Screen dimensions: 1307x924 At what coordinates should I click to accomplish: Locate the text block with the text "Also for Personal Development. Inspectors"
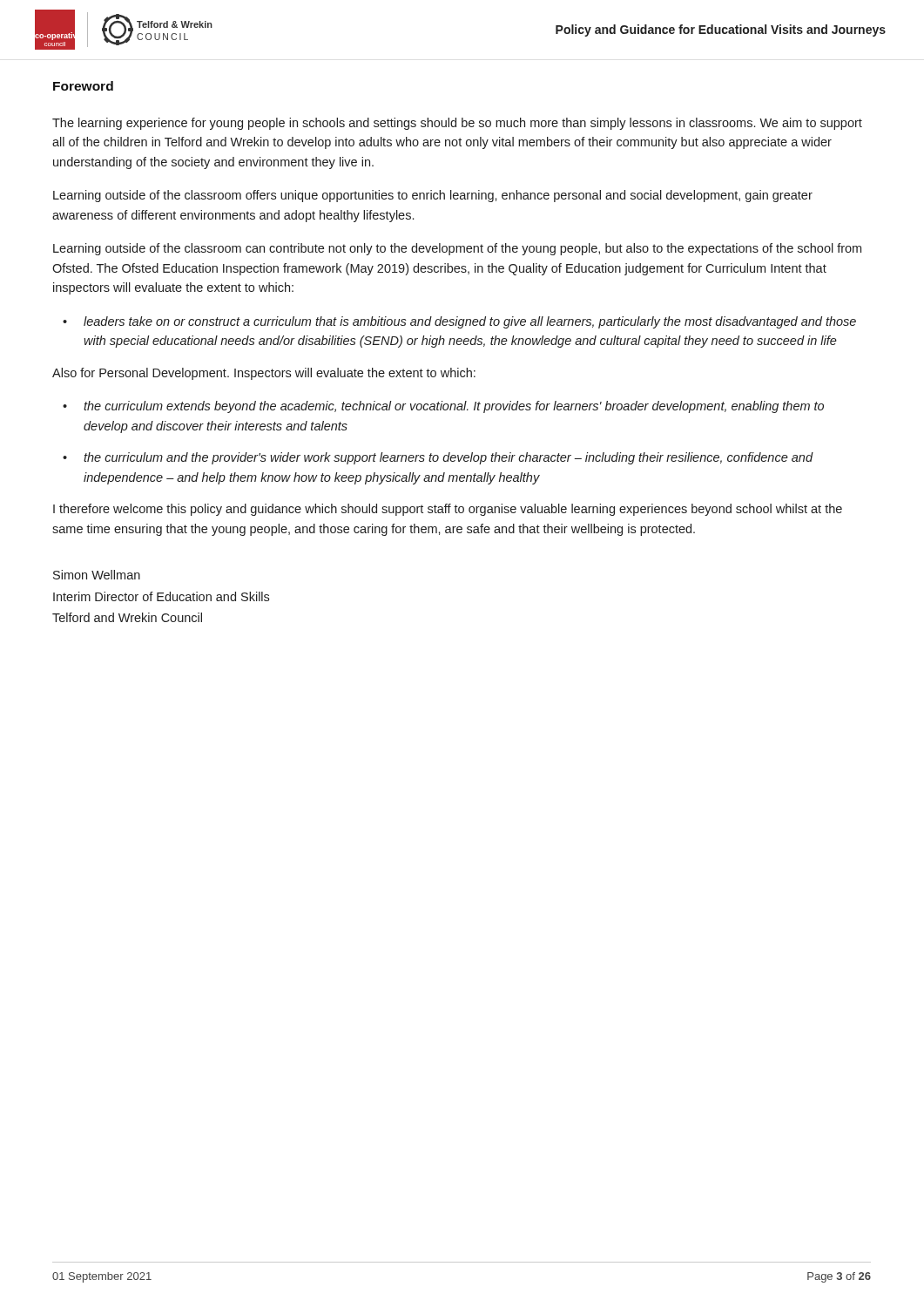coord(264,373)
